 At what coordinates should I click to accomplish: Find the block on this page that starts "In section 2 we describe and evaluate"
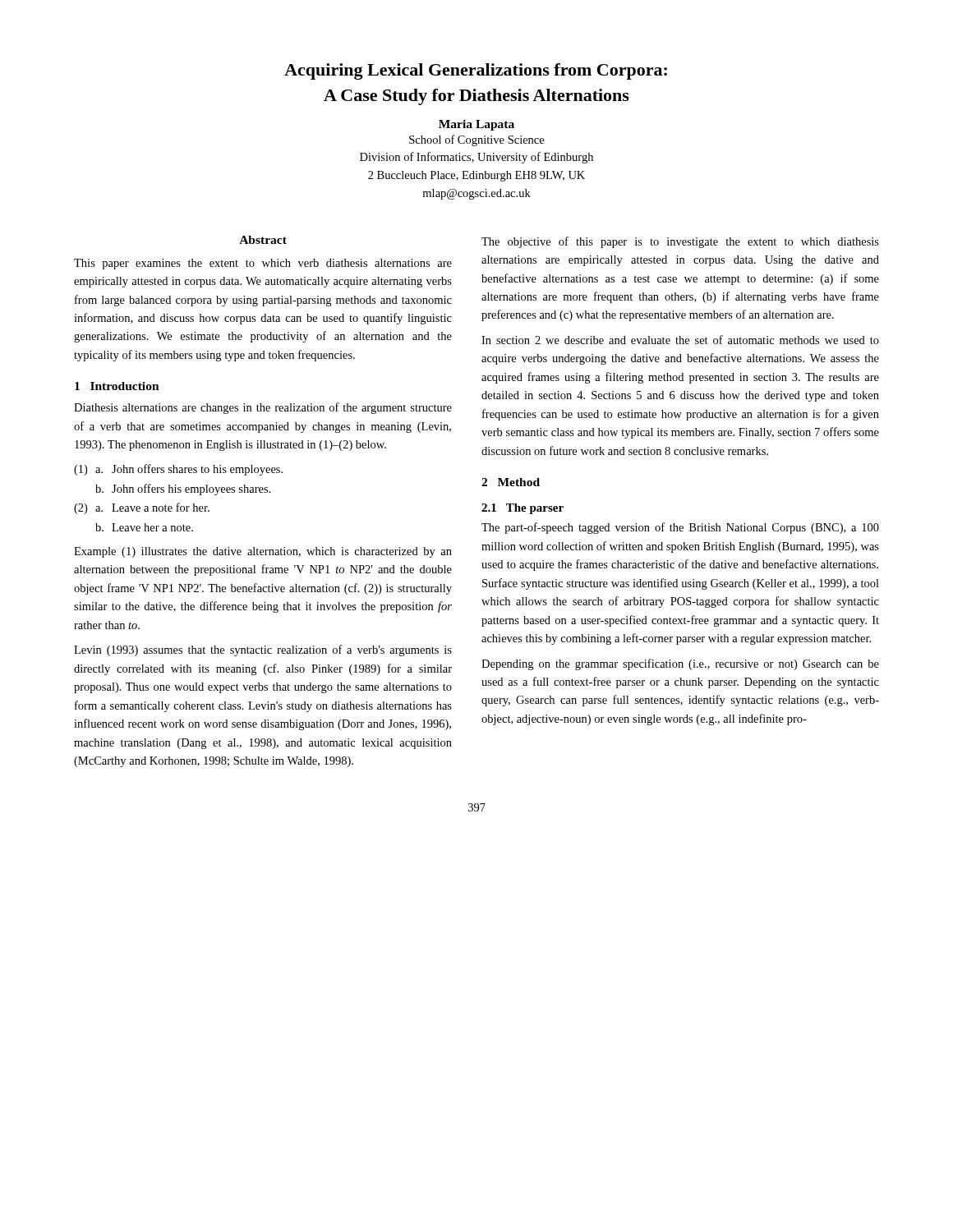tap(680, 395)
